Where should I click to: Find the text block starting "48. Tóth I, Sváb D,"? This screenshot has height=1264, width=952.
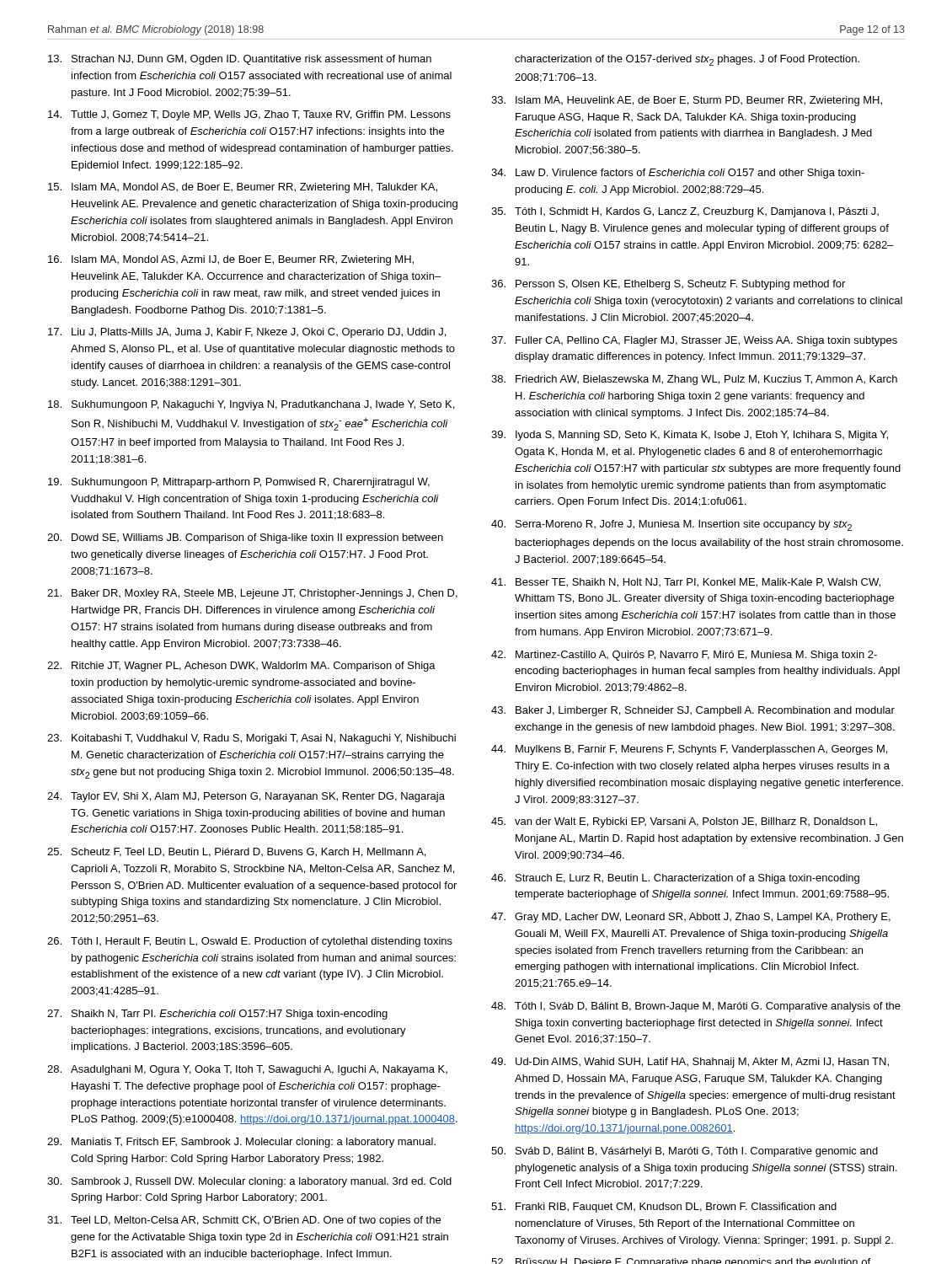(698, 1023)
